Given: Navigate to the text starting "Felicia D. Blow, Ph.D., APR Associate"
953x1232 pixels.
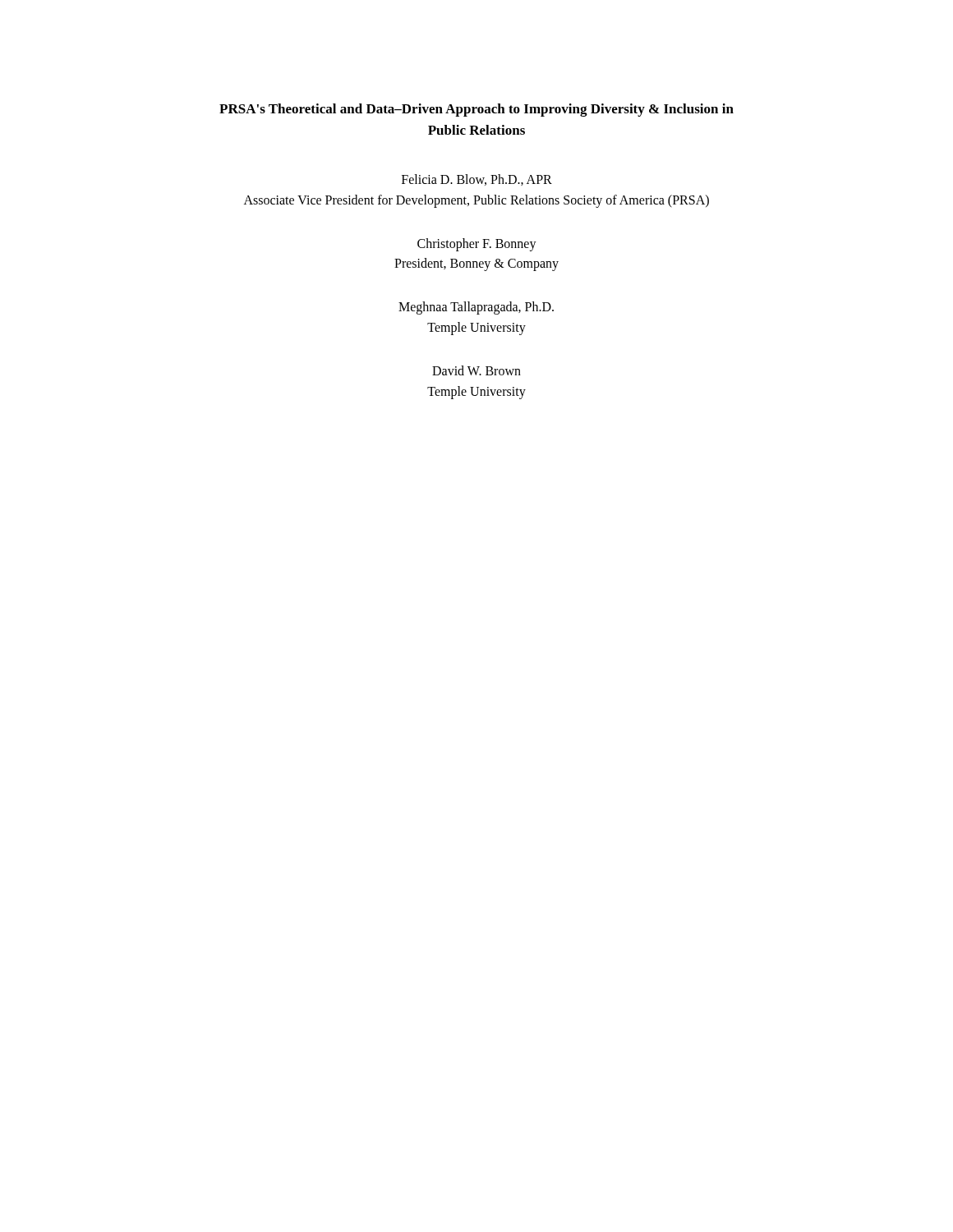Looking at the screenshot, I should [476, 190].
